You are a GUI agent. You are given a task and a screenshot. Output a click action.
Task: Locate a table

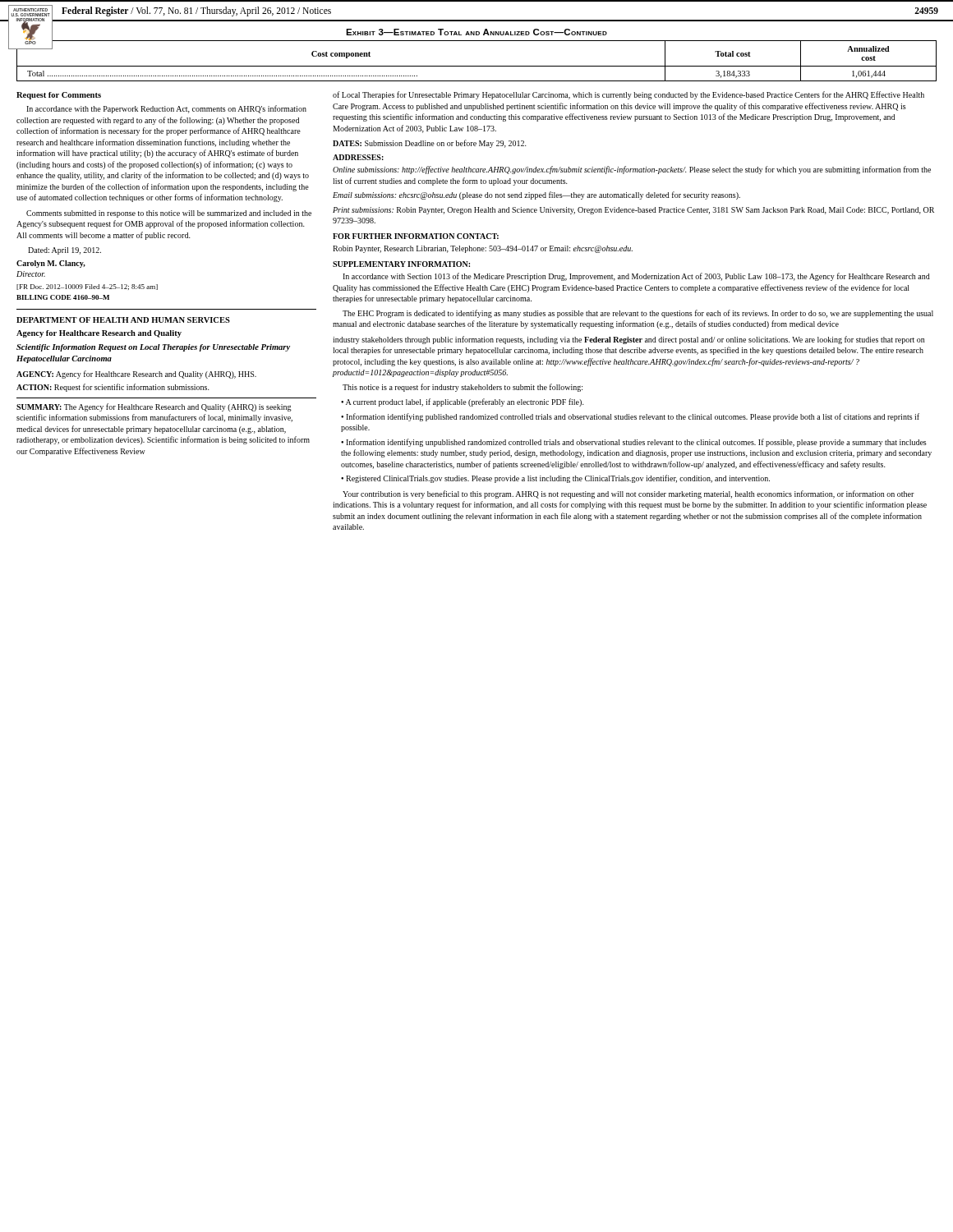pos(476,65)
